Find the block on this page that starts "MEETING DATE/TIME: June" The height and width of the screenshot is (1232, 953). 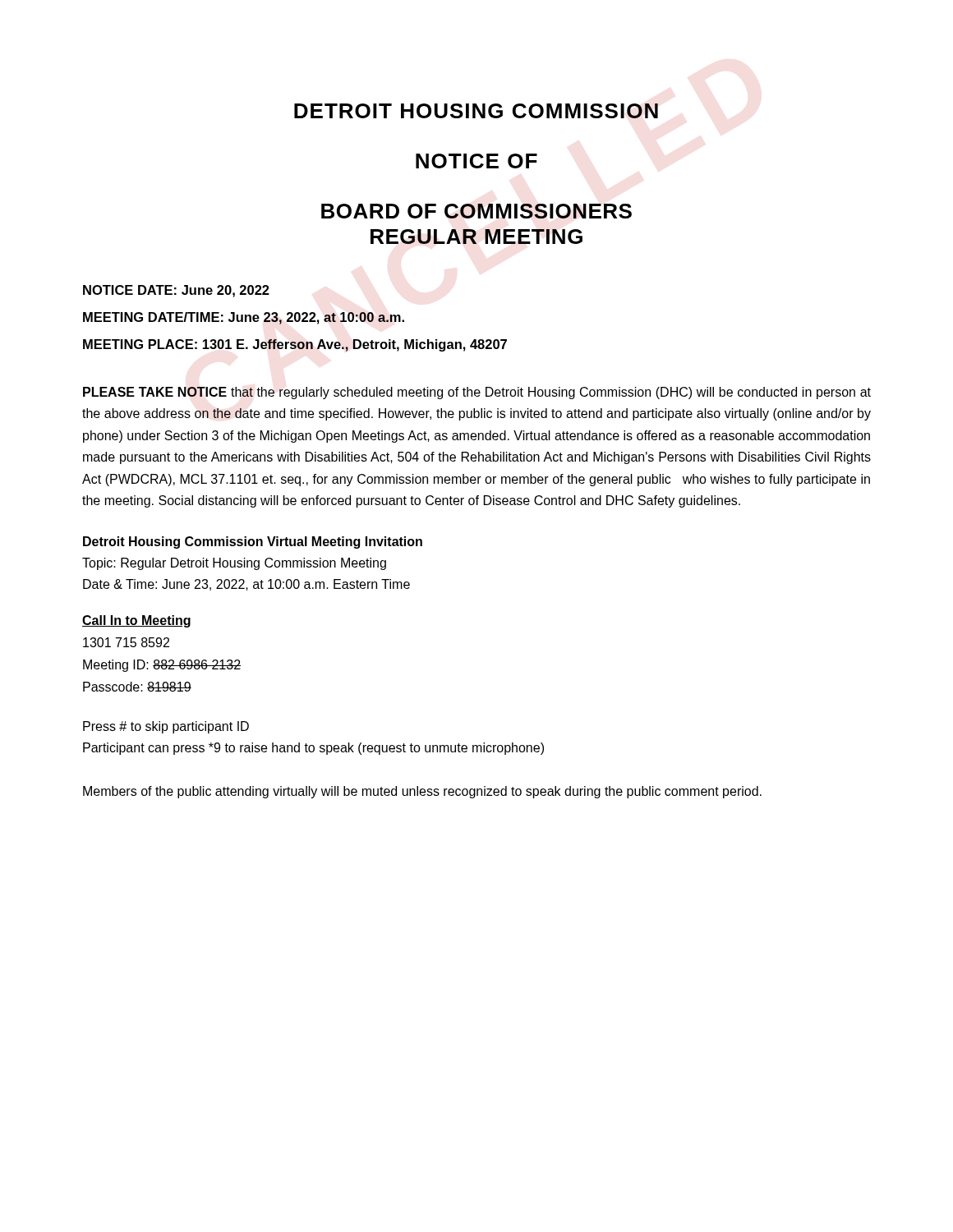coord(244,317)
